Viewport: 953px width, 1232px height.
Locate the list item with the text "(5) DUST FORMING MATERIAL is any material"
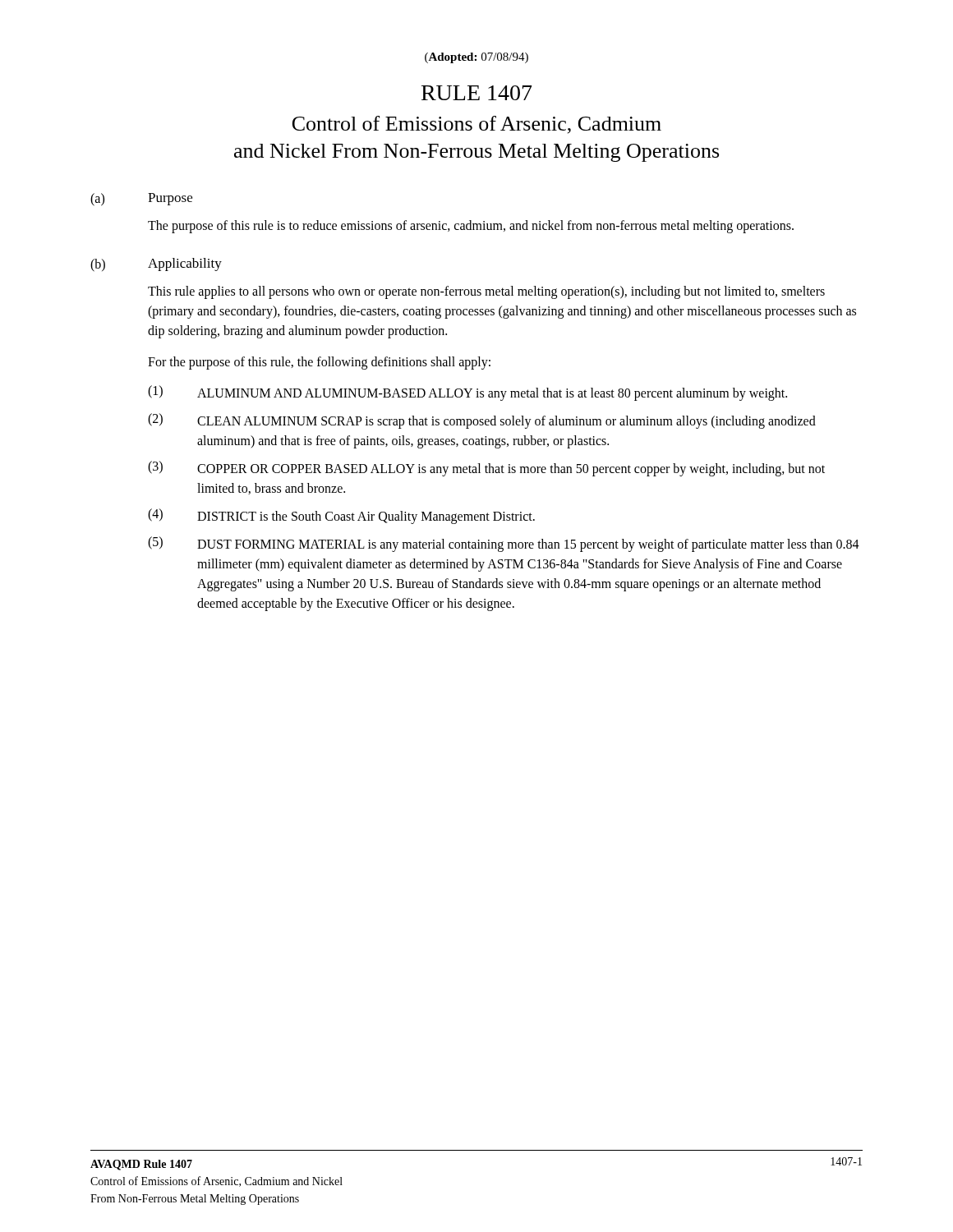pyautogui.click(x=505, y=574)
